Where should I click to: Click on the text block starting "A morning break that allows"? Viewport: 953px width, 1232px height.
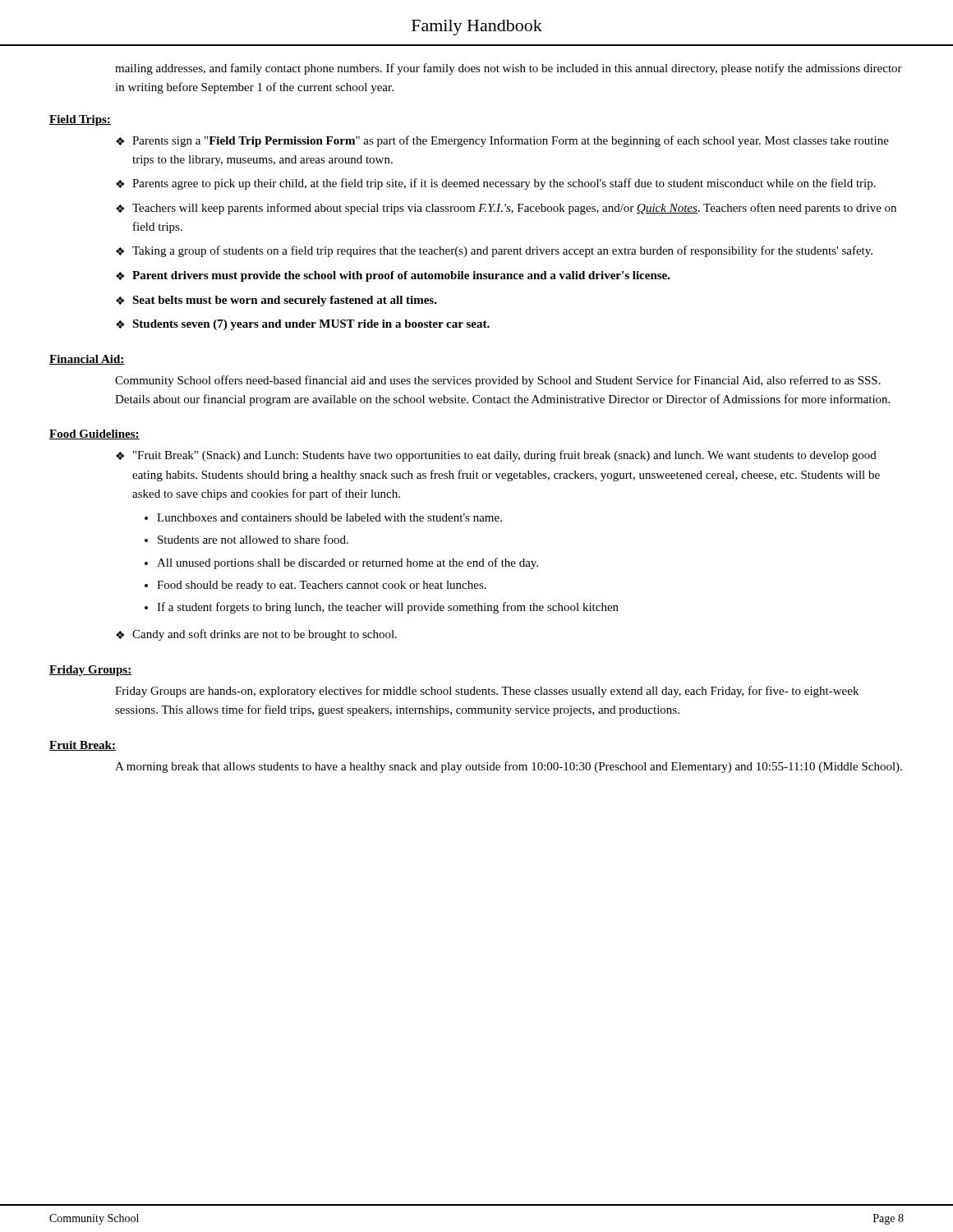(509, 766)
